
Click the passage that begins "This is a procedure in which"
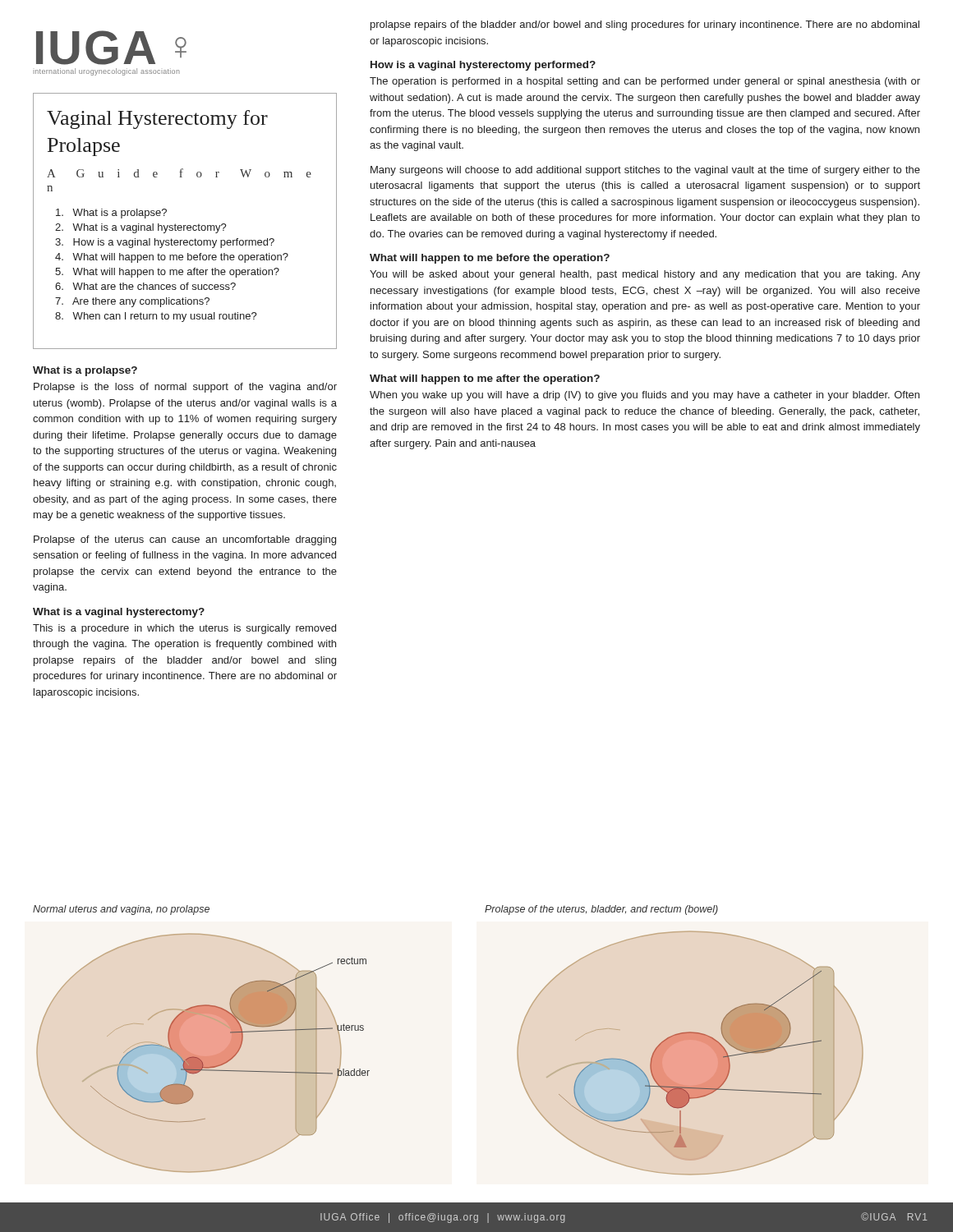[x=185, y=659]
